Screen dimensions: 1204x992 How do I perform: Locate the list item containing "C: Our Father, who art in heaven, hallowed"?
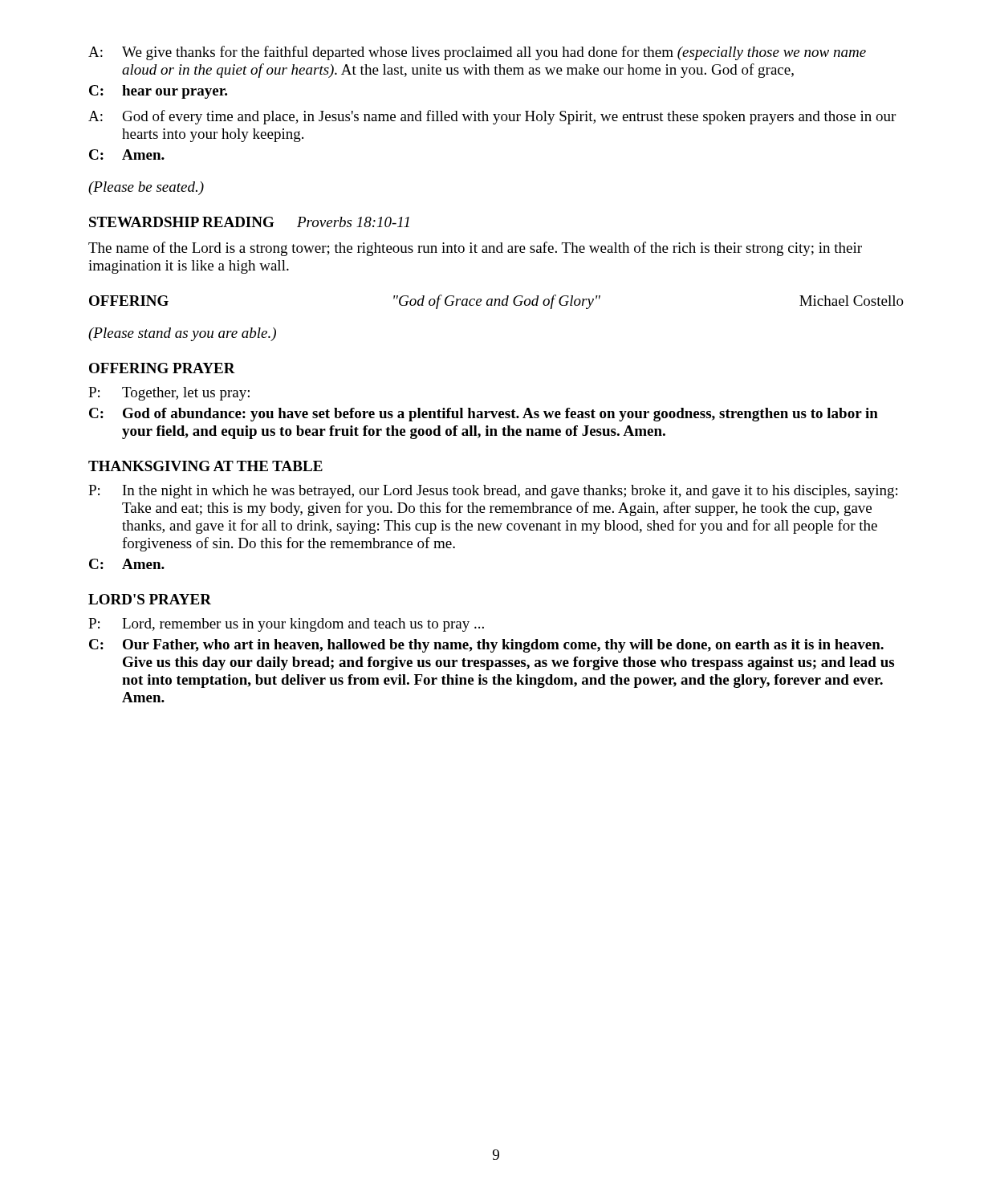(496, 671)
